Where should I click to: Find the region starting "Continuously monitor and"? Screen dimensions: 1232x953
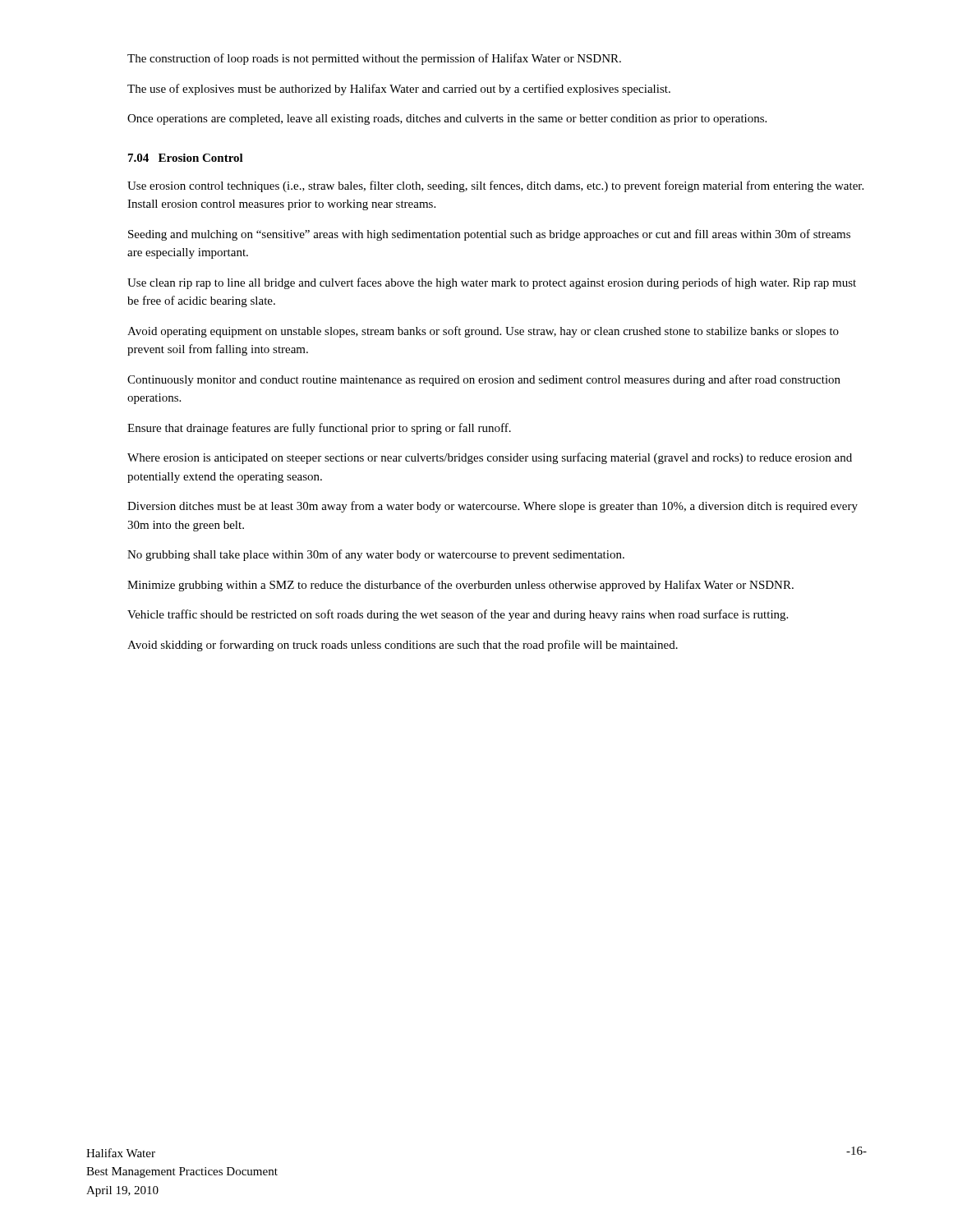click(484, 388)
